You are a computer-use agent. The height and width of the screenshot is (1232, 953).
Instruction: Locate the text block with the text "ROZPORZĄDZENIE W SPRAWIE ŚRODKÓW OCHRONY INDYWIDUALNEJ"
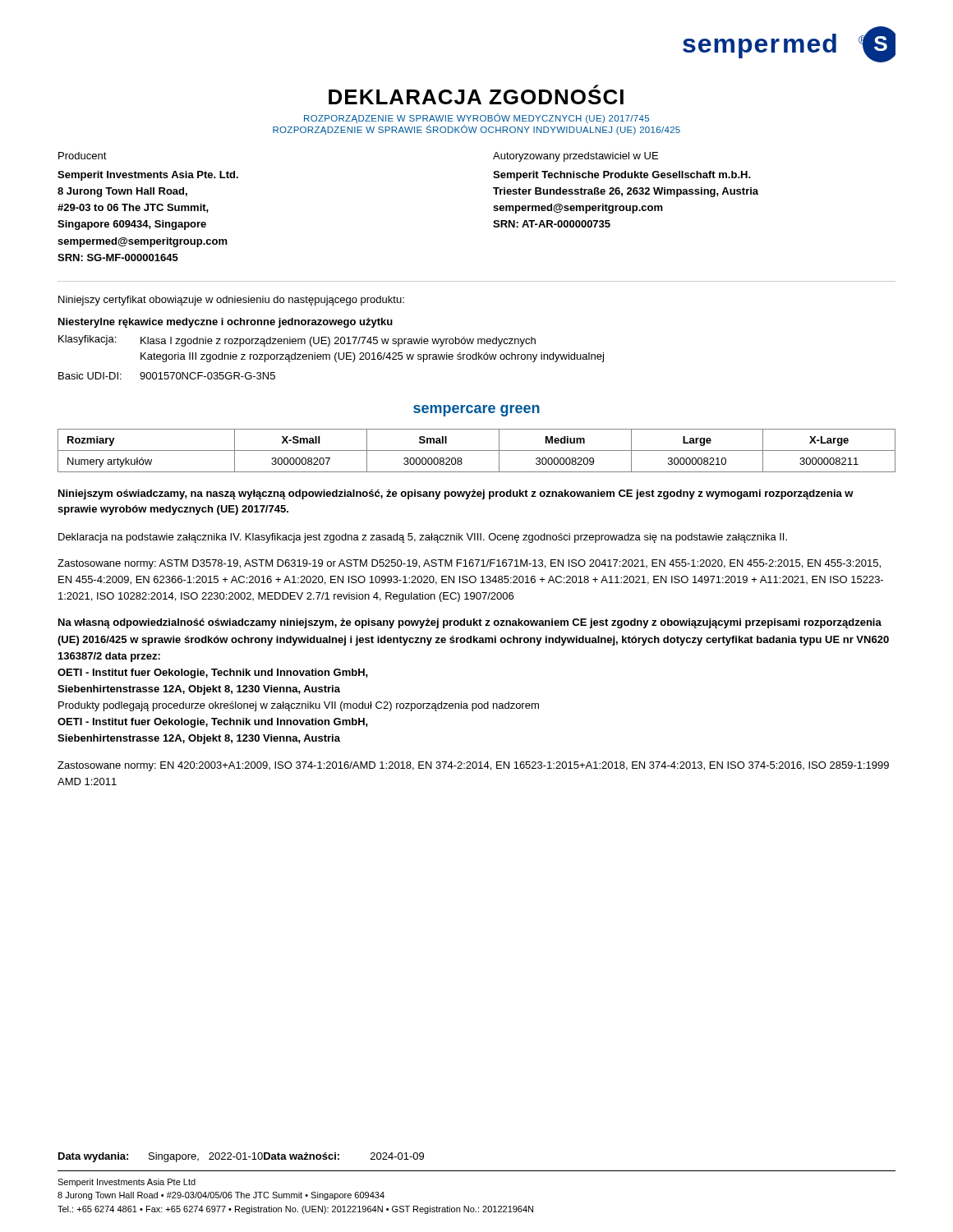[476, 130]
